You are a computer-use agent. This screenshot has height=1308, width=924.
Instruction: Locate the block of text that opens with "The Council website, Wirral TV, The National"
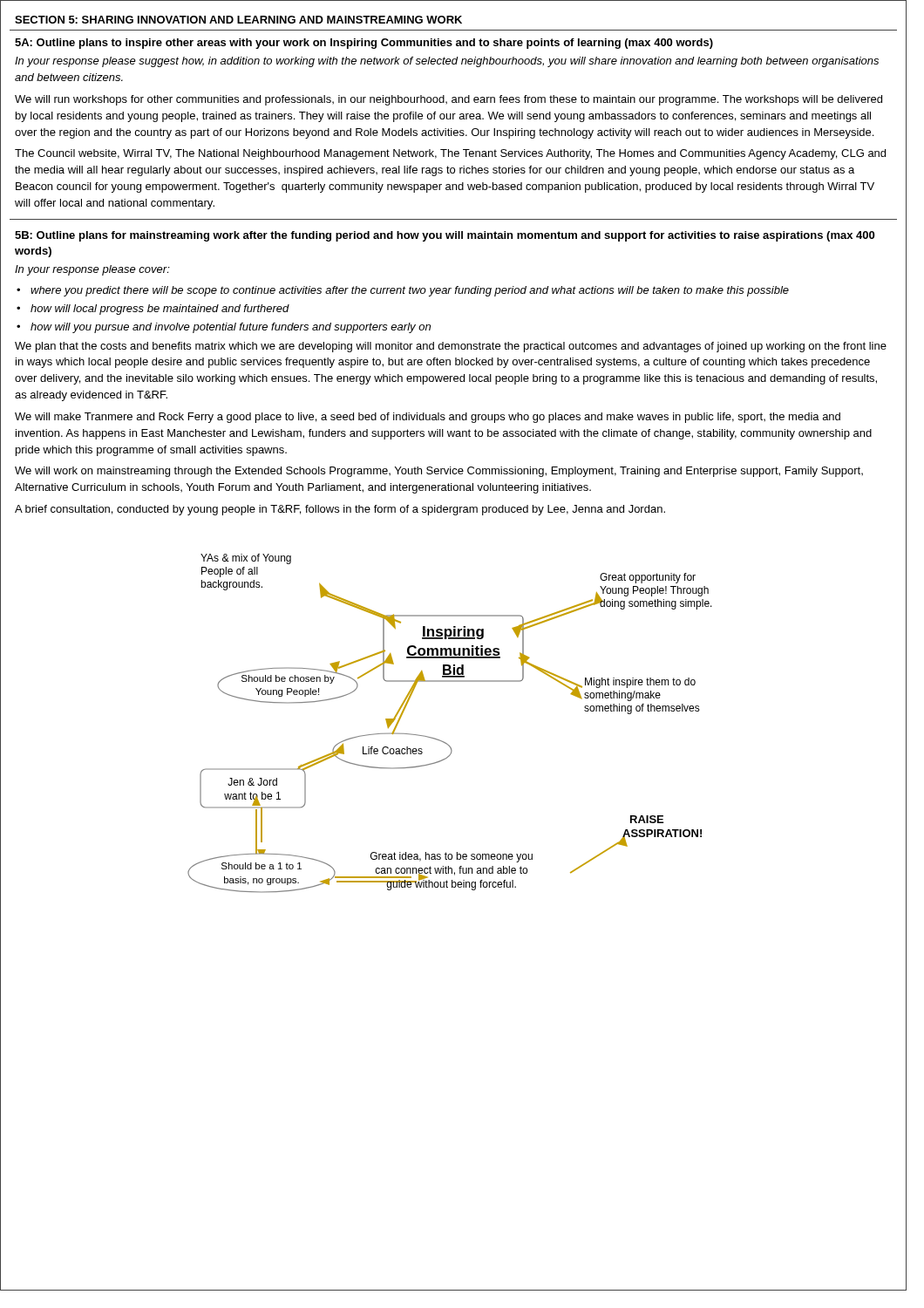pos(451,178)
